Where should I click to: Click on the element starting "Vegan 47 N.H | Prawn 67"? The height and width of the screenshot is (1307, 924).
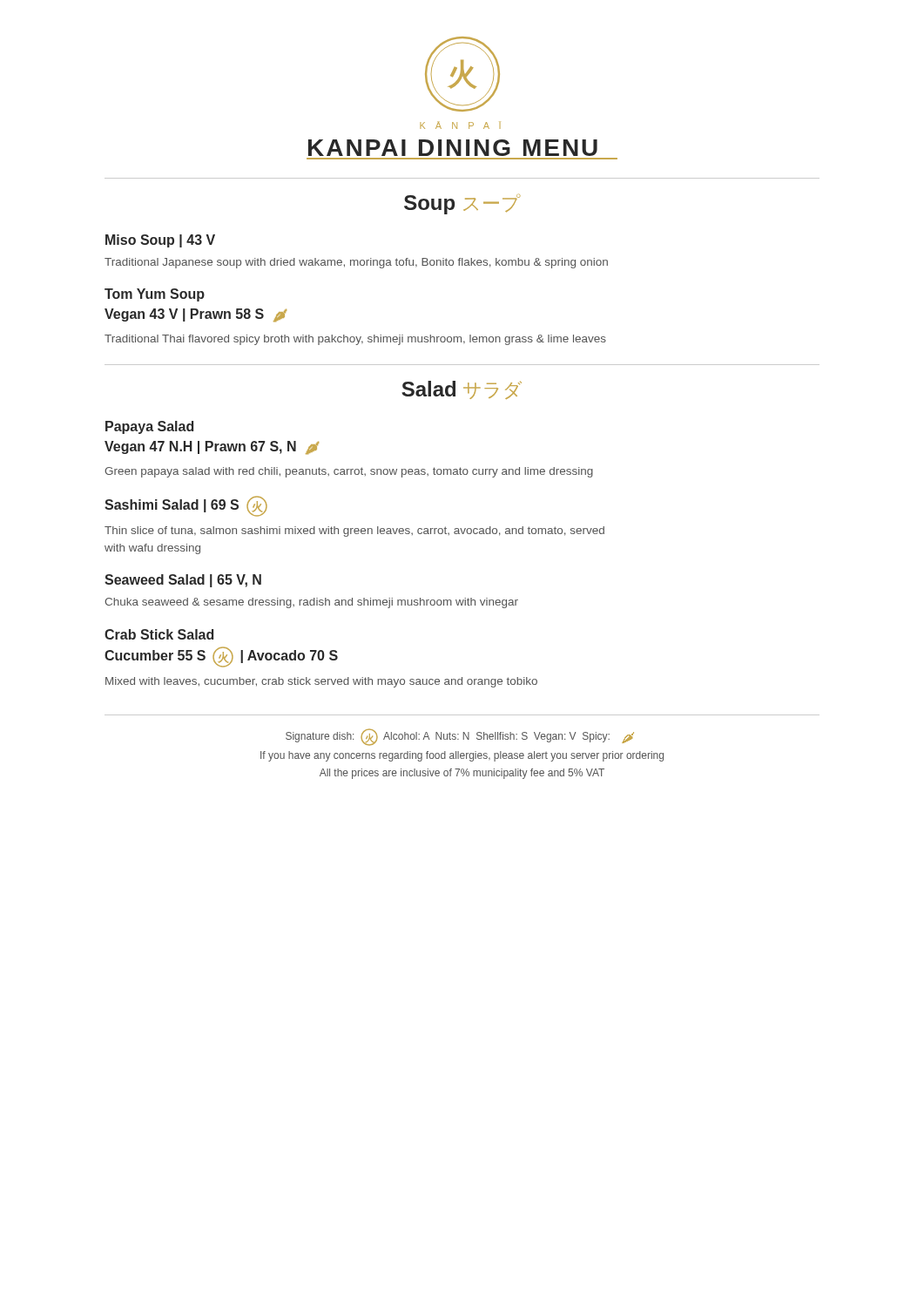coord(214,447)
